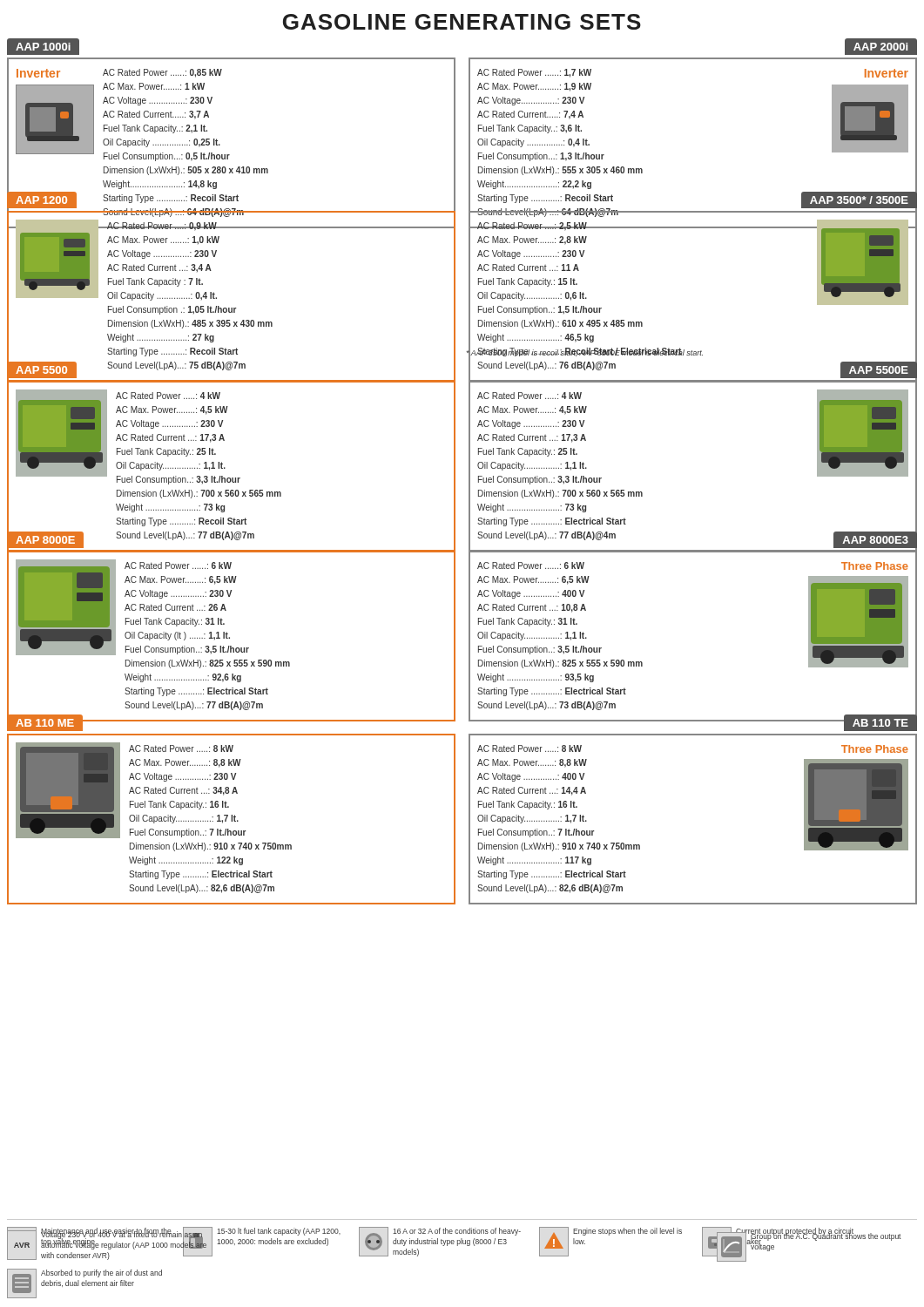Point to the region starting "AAP 3500* /"
Screen dimensions: 1307x924
pyautogui.click(x=859, y=200)
